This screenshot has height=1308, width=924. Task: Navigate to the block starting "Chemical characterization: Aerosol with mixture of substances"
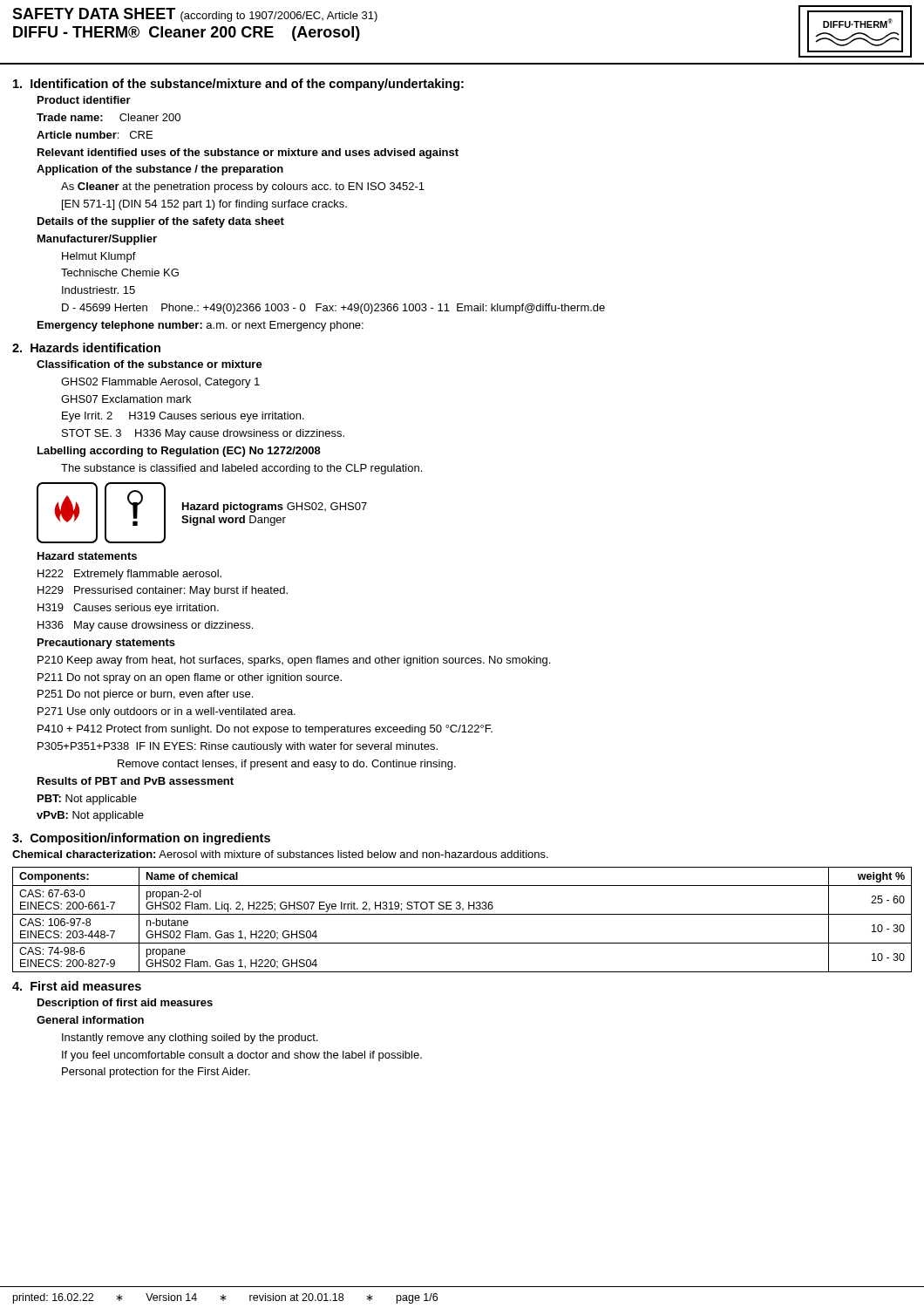[462, 855]
